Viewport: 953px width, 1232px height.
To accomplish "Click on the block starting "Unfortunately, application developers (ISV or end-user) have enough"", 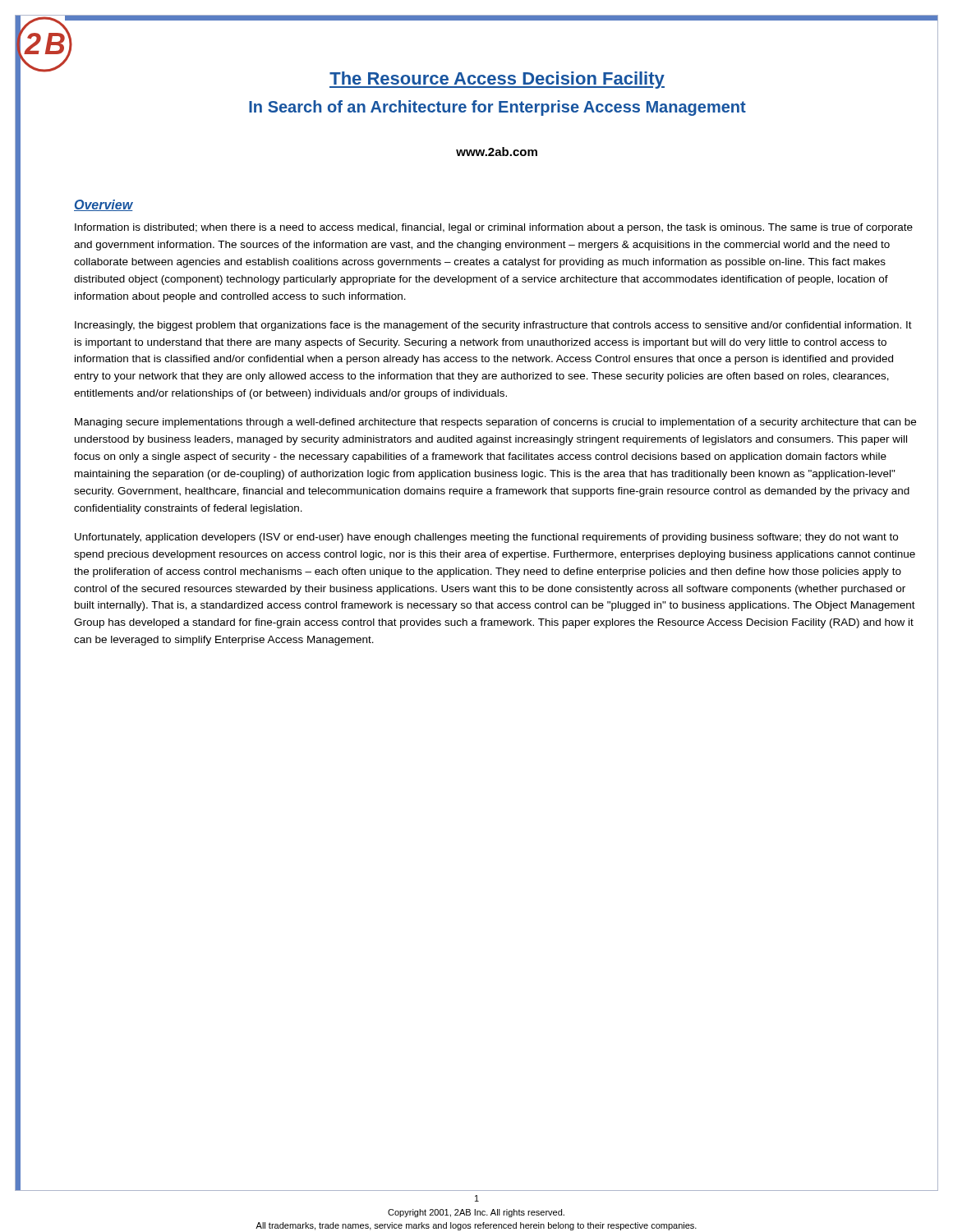I will pos(495,588).
